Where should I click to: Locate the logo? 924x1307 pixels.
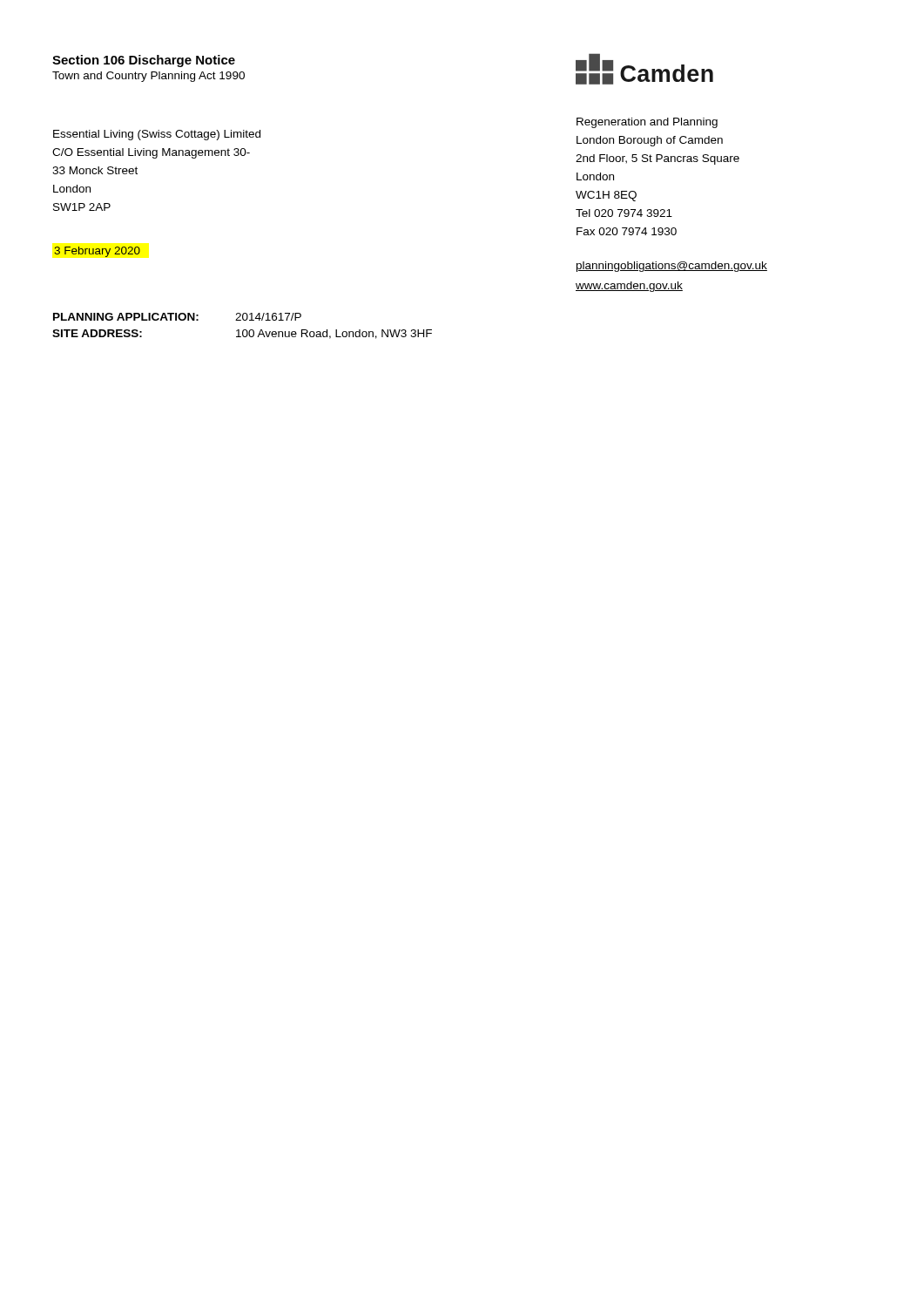click(x=724, y=75)
